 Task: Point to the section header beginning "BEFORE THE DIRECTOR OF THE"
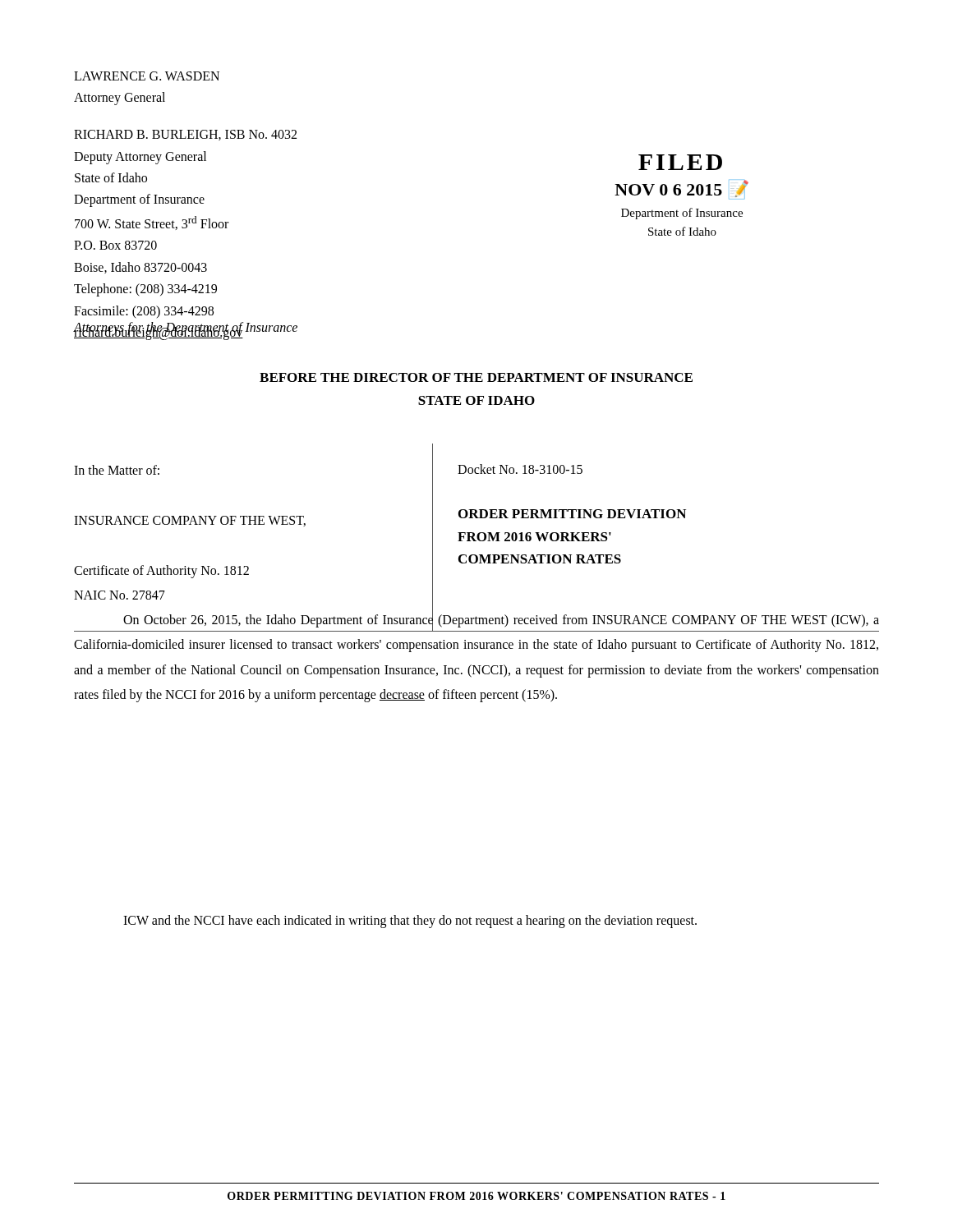[476, 377]
